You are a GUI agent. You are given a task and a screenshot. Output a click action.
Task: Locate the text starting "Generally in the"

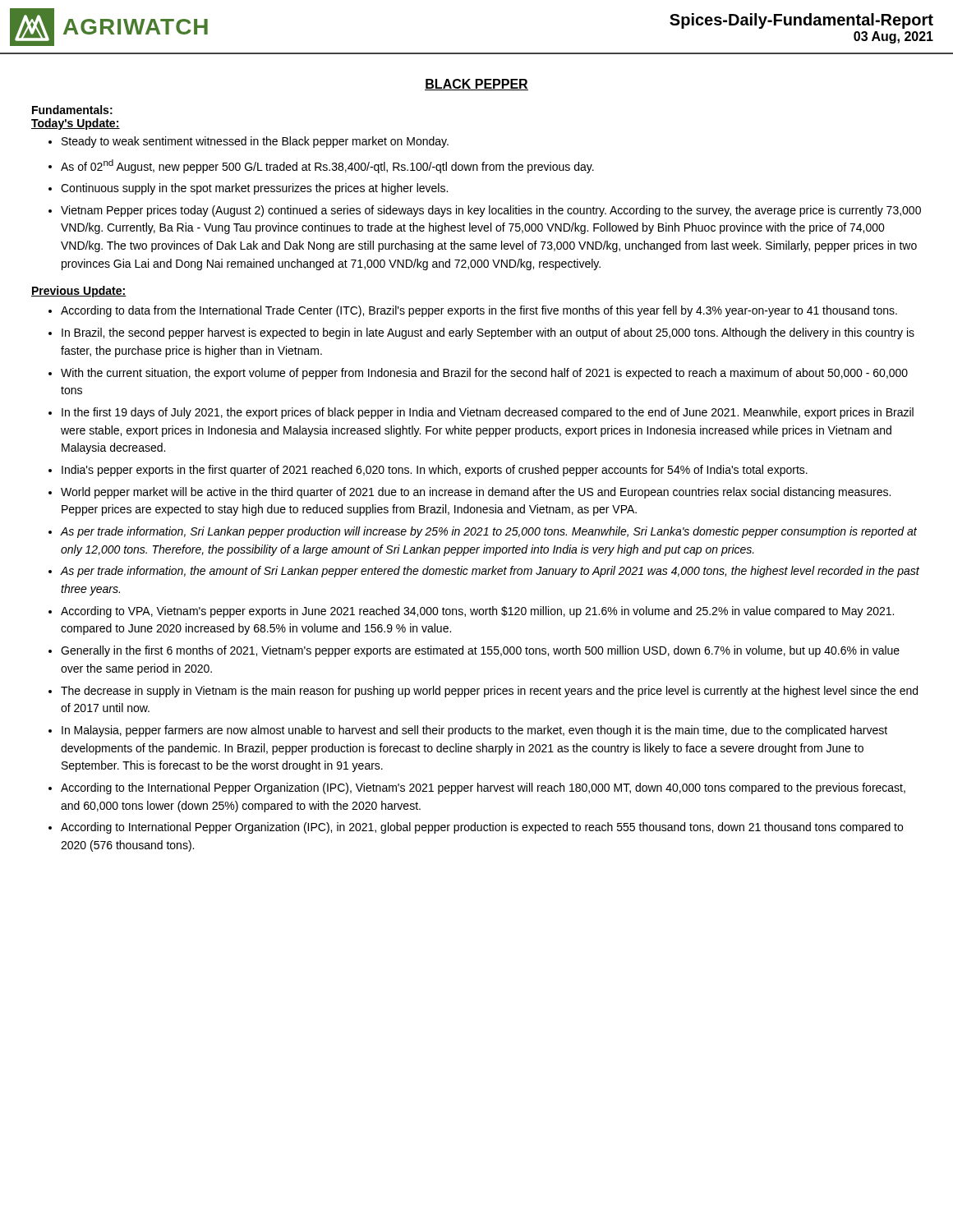point(480,660)
